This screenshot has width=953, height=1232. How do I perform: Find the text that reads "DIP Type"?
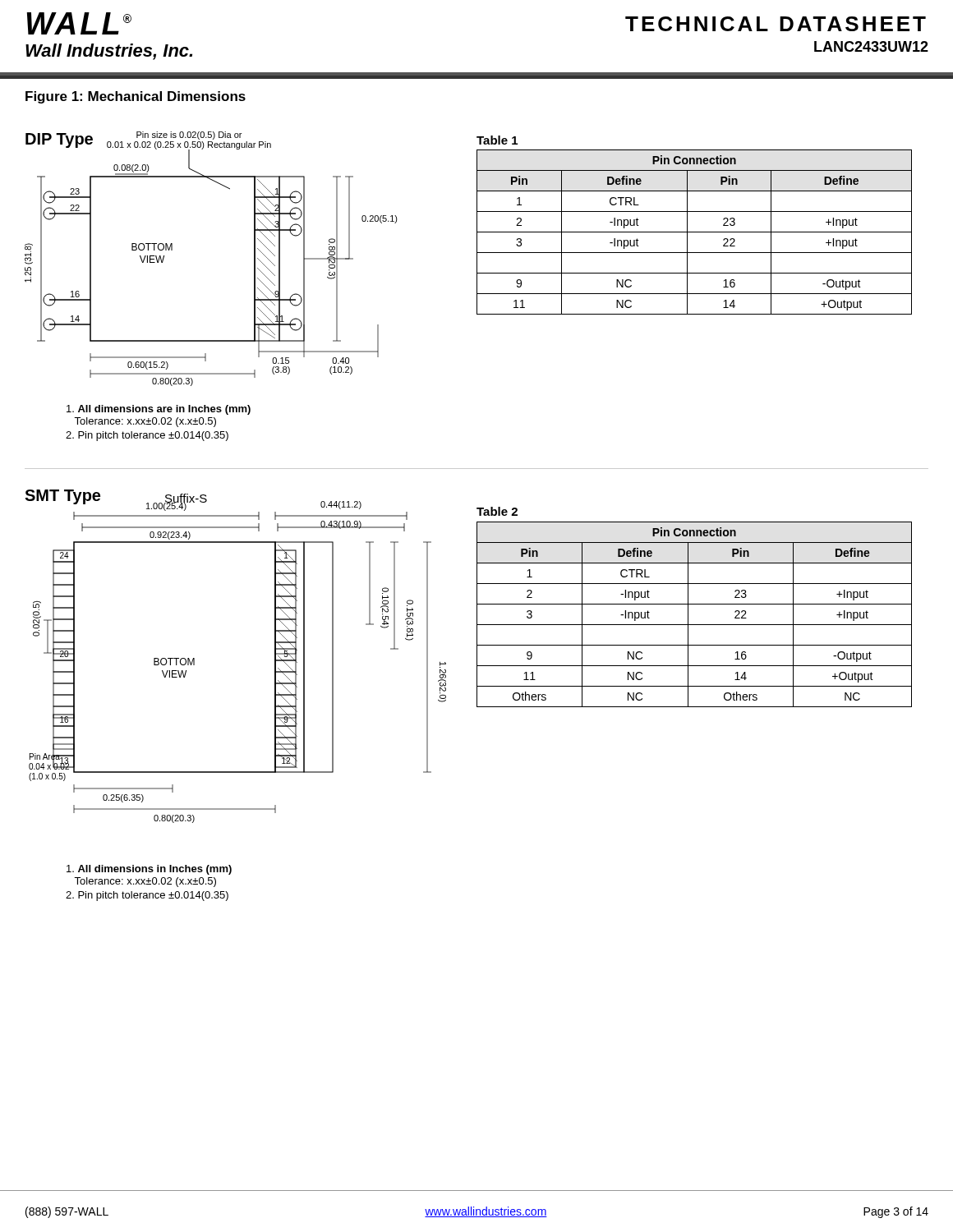[59, 139]
